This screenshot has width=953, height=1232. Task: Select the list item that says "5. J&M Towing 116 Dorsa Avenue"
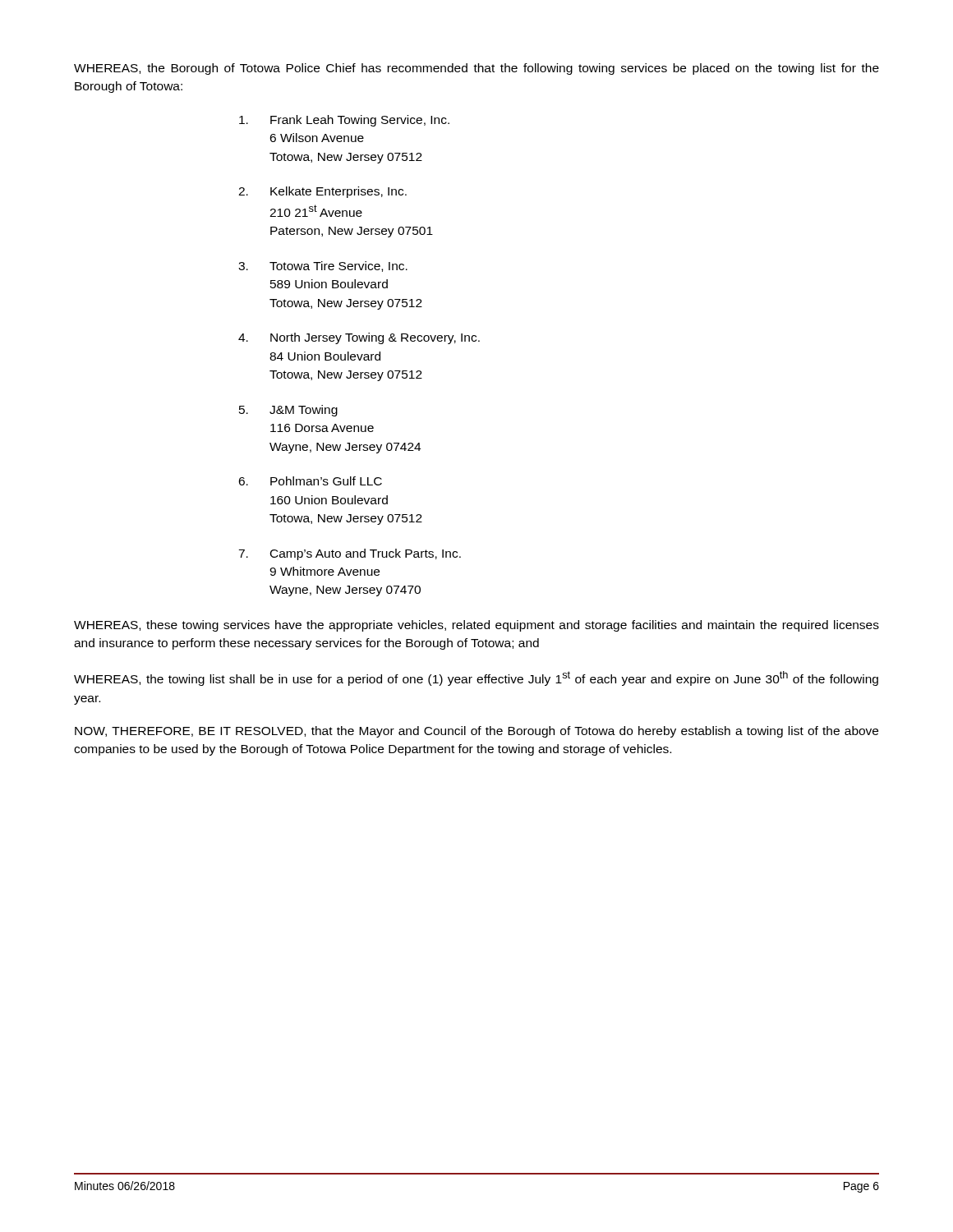click(330, 428)
